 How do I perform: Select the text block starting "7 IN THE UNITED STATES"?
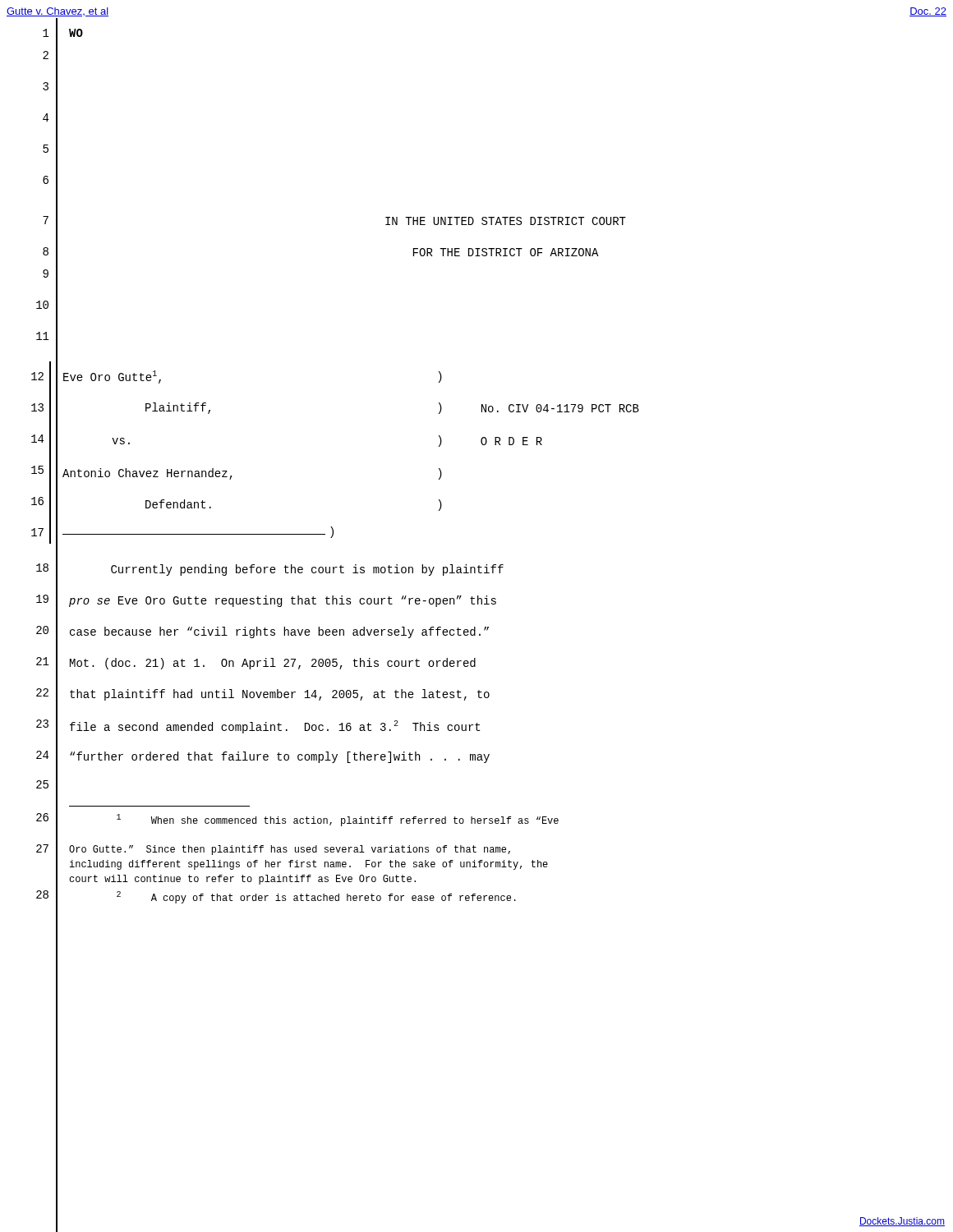476,221
